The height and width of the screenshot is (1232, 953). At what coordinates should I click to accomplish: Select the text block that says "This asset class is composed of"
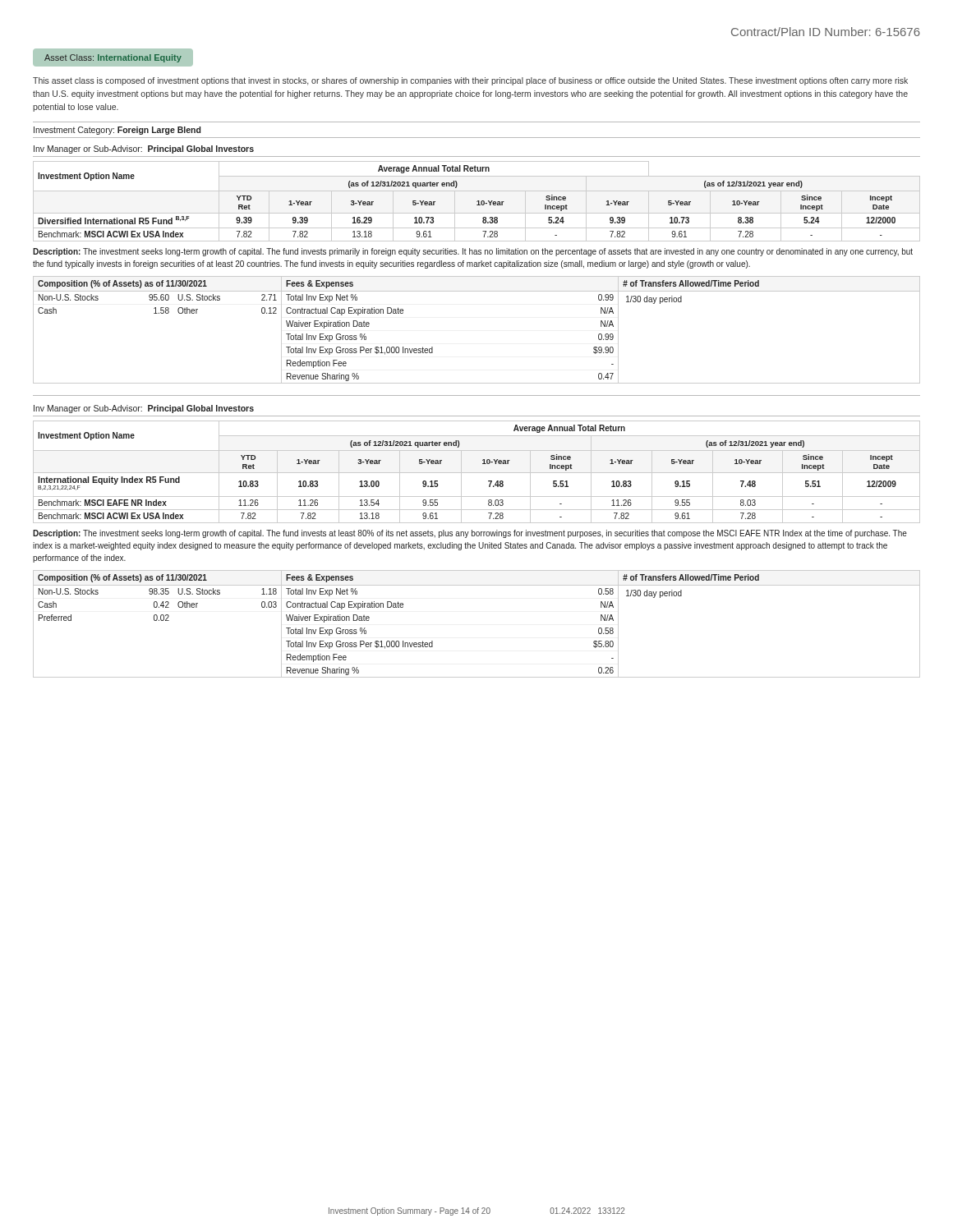click(x=470, y=93)
